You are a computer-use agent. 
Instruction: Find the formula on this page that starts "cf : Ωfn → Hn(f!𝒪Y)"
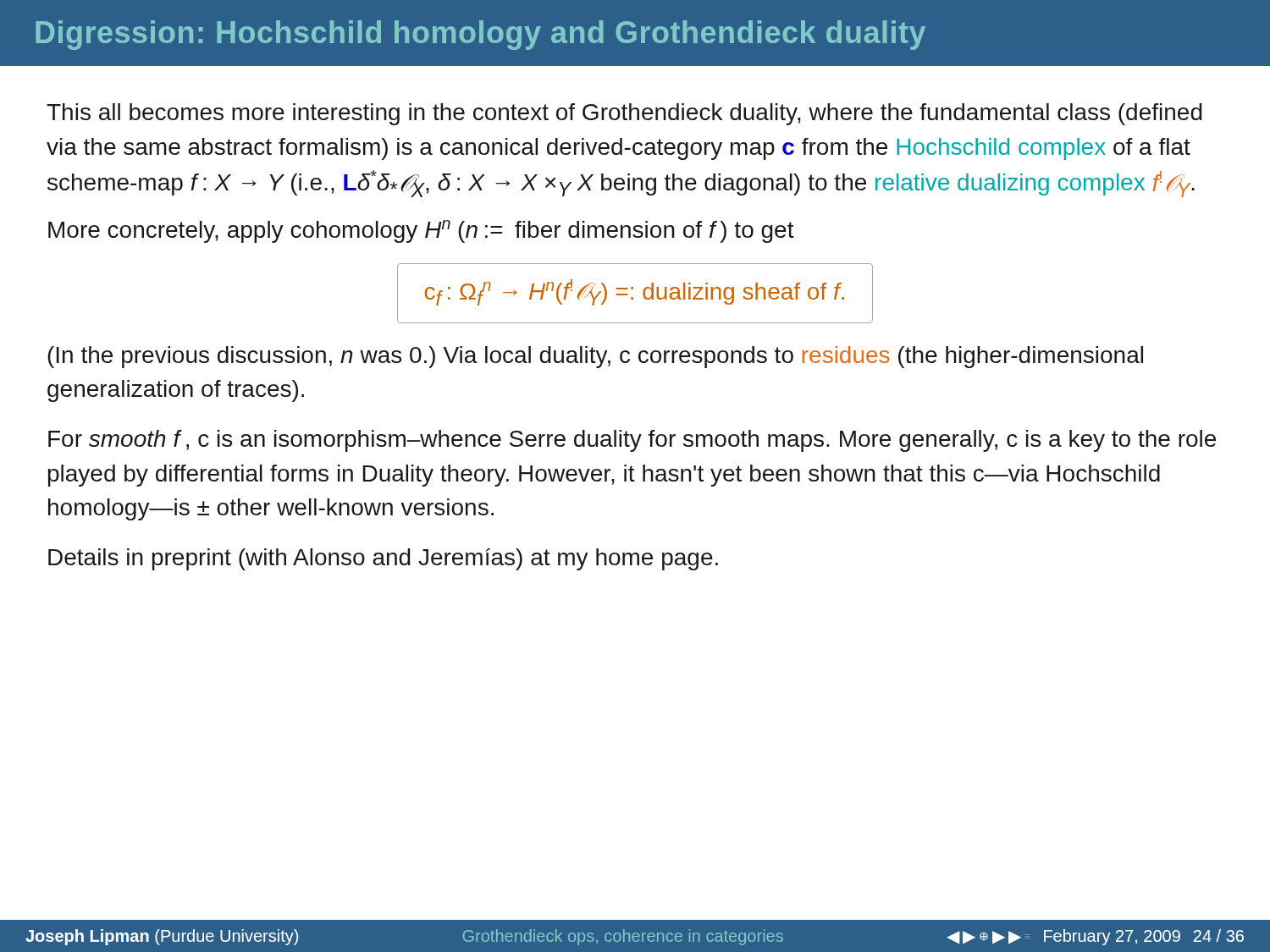point(635,293)
